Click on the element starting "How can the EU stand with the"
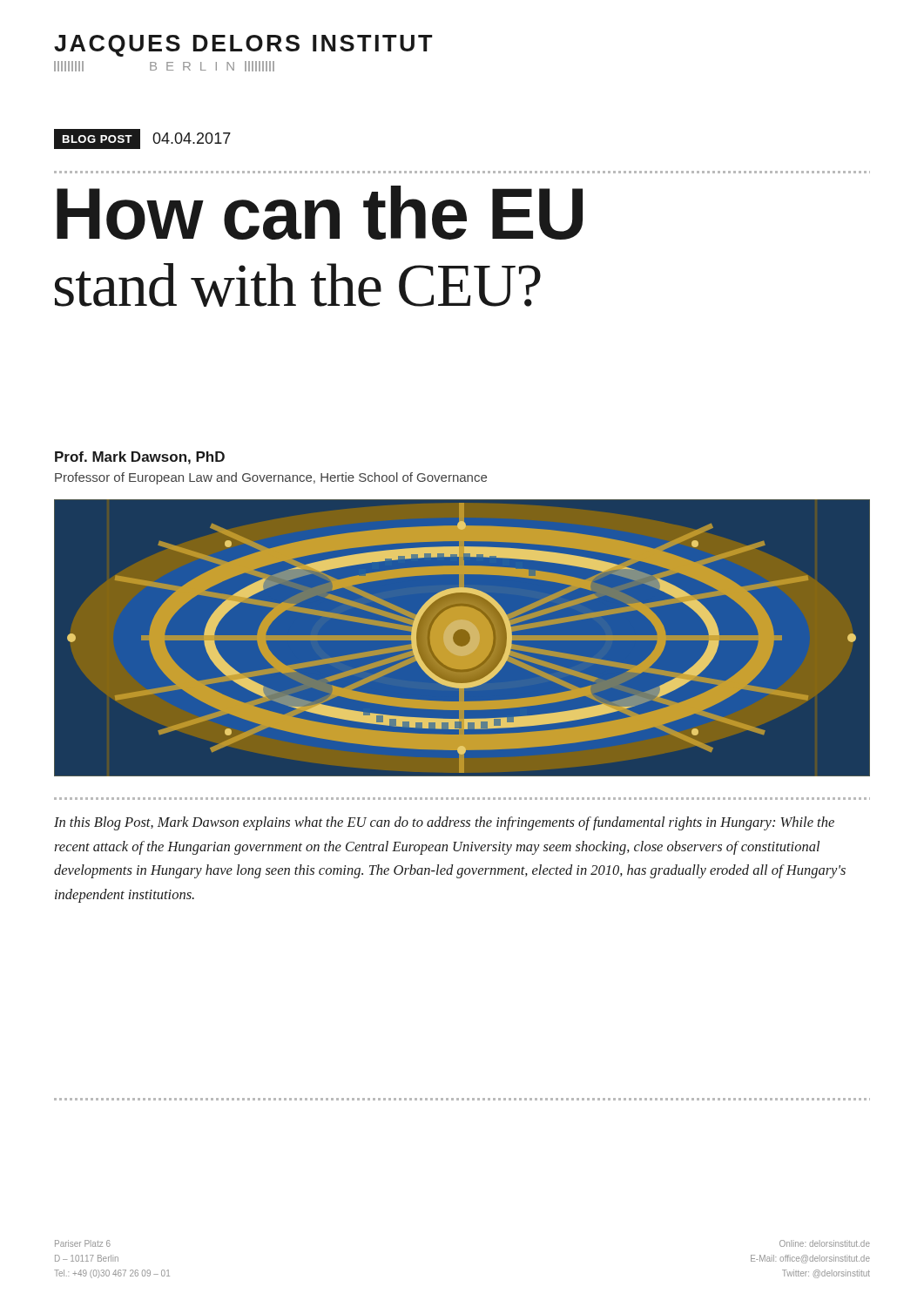 pyautogui.click(x=444, y=248)
